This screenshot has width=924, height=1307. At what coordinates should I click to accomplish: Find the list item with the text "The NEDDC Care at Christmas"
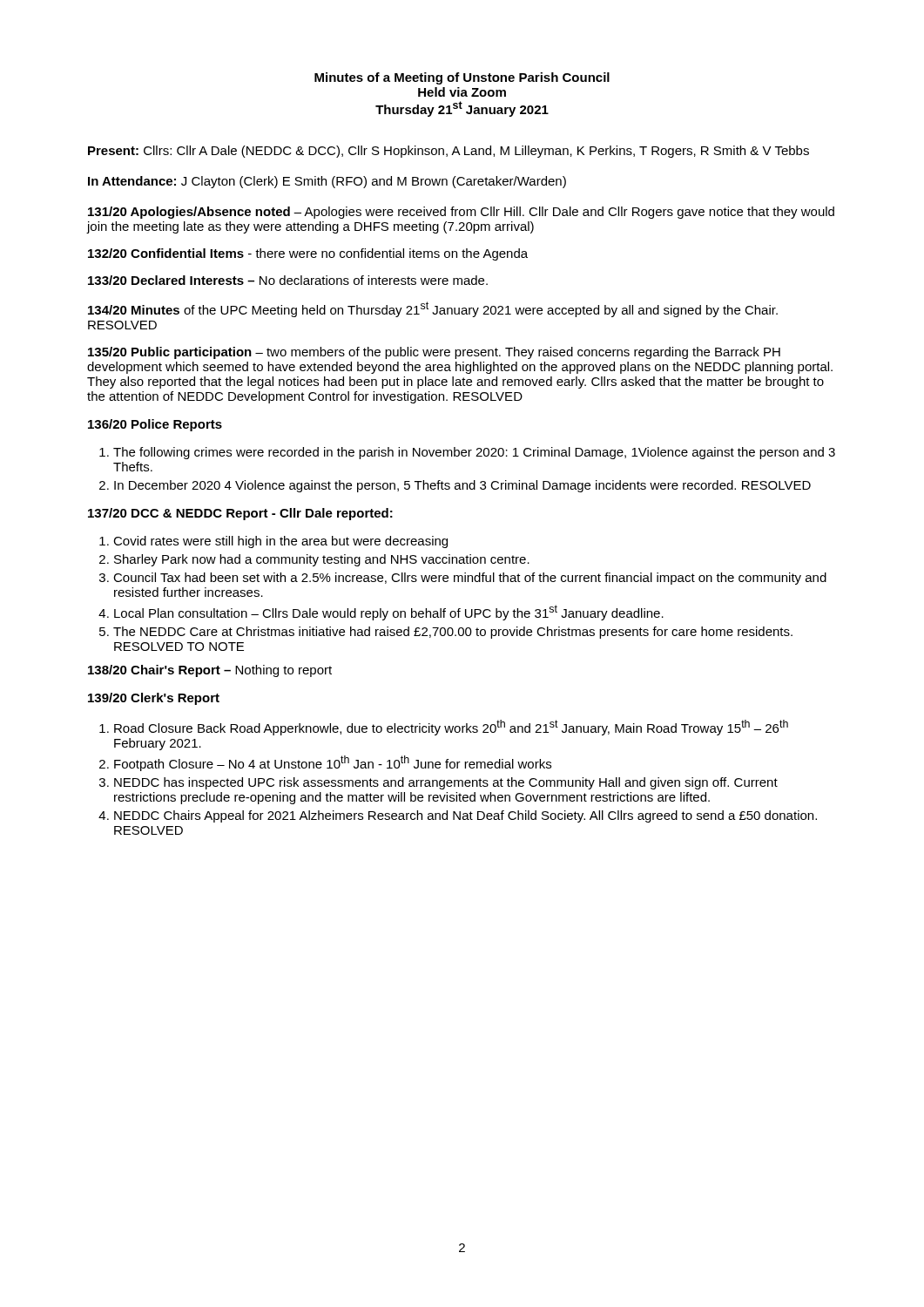point(475,639)
